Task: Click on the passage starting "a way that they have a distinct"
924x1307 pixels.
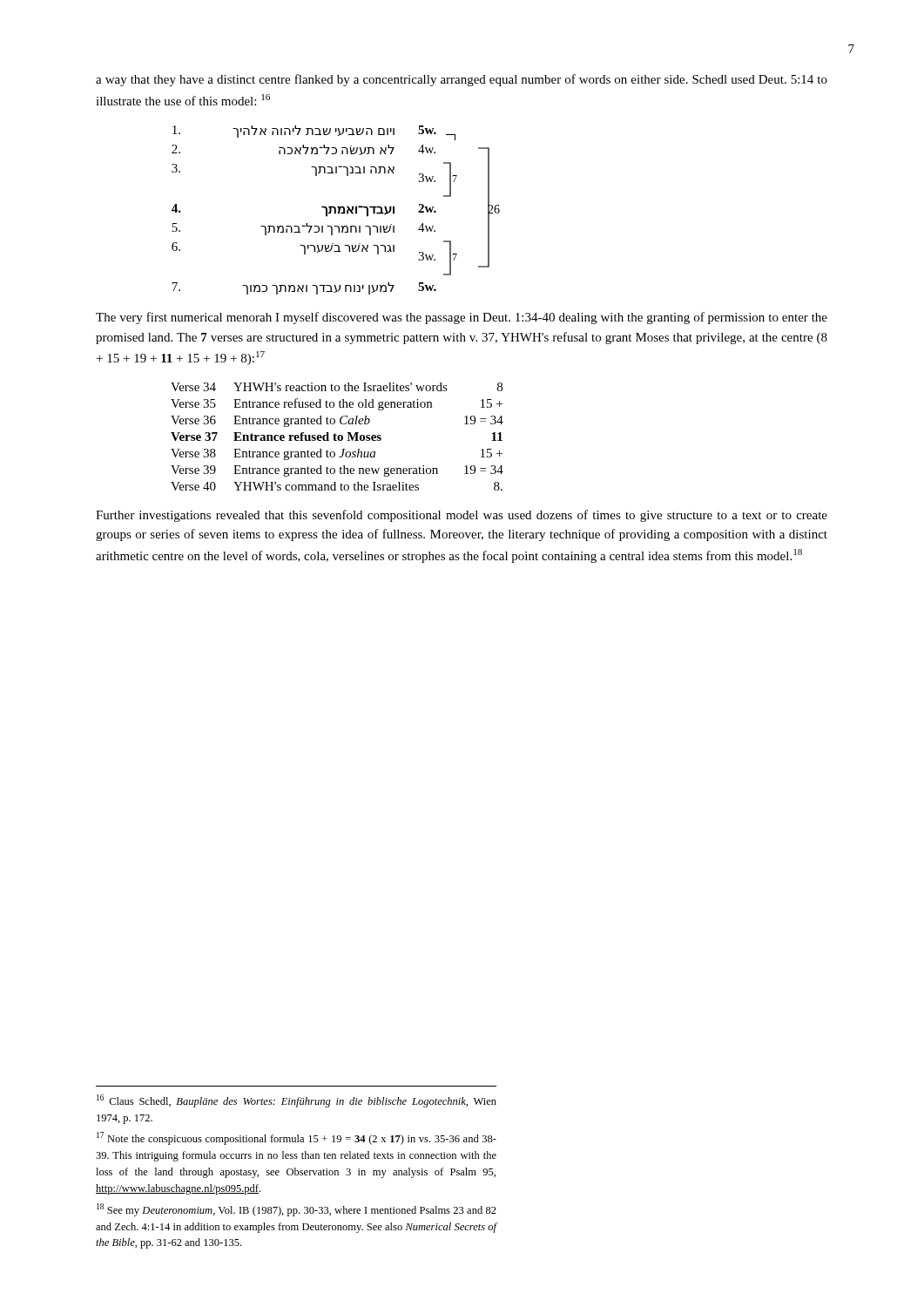Action: (462, 90)
